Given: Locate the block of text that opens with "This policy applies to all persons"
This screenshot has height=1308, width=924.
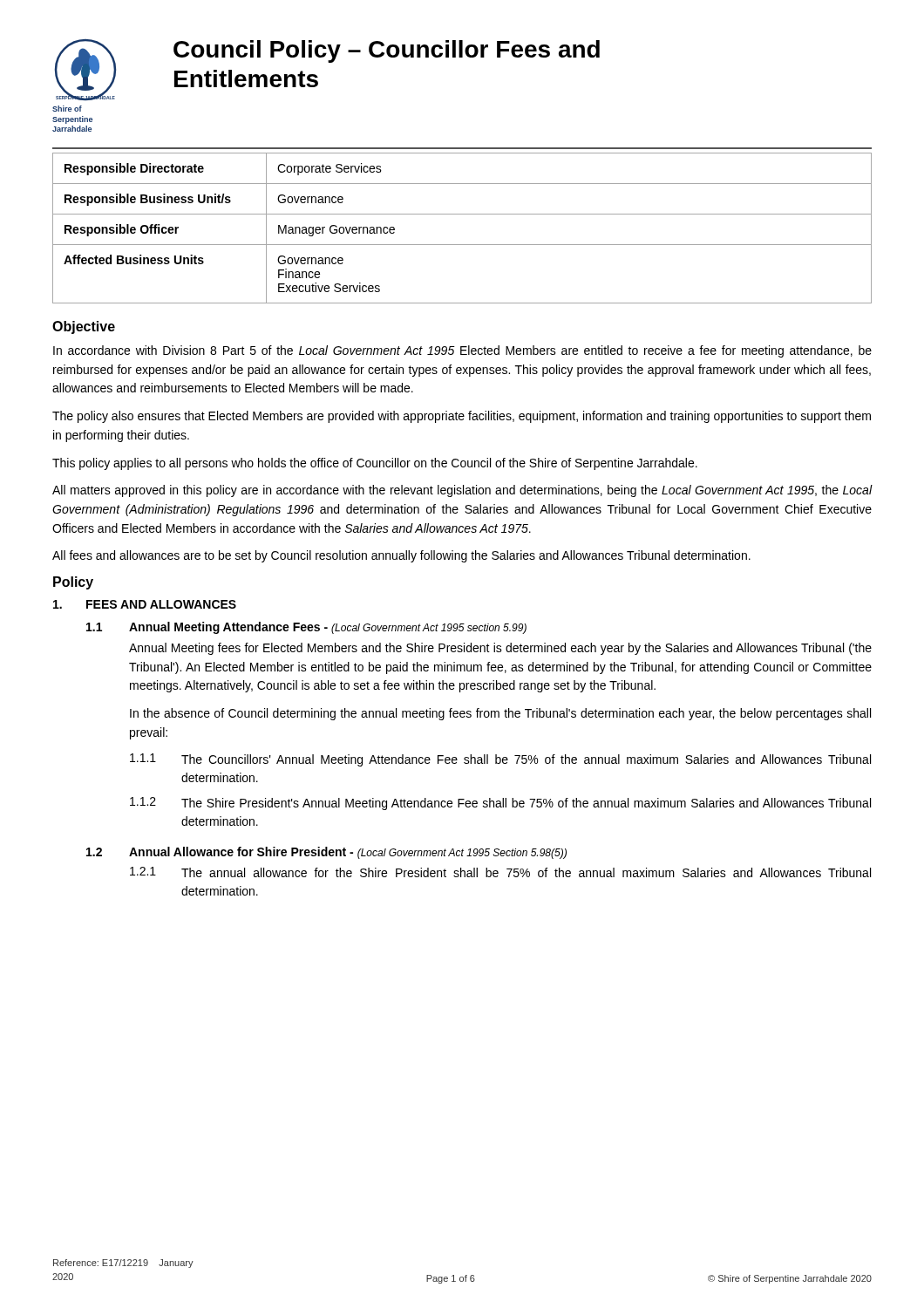Looking at the screenshot, I should pos(375,463).
